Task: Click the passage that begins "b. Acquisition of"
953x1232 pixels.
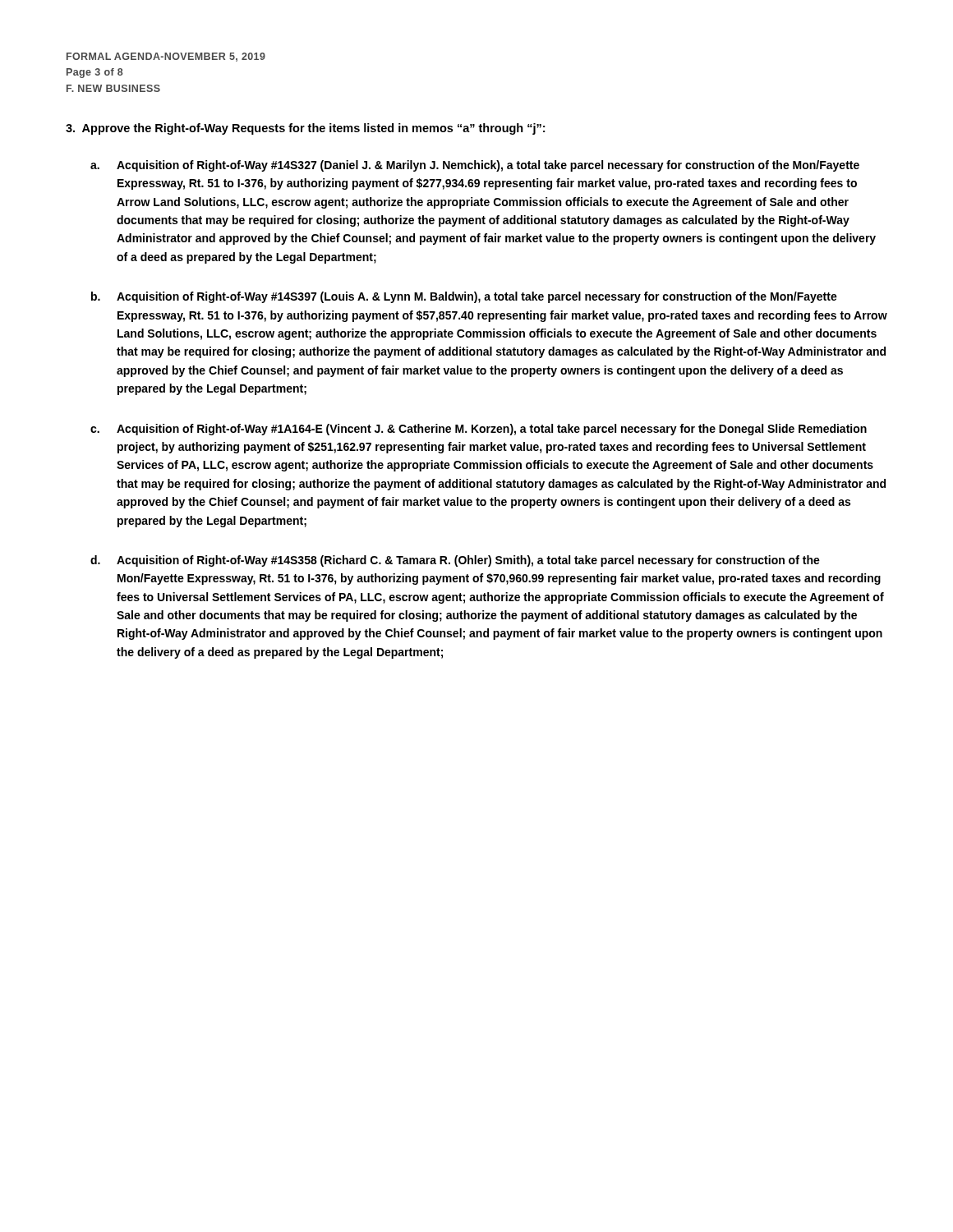Action: [x=489, y=343]
